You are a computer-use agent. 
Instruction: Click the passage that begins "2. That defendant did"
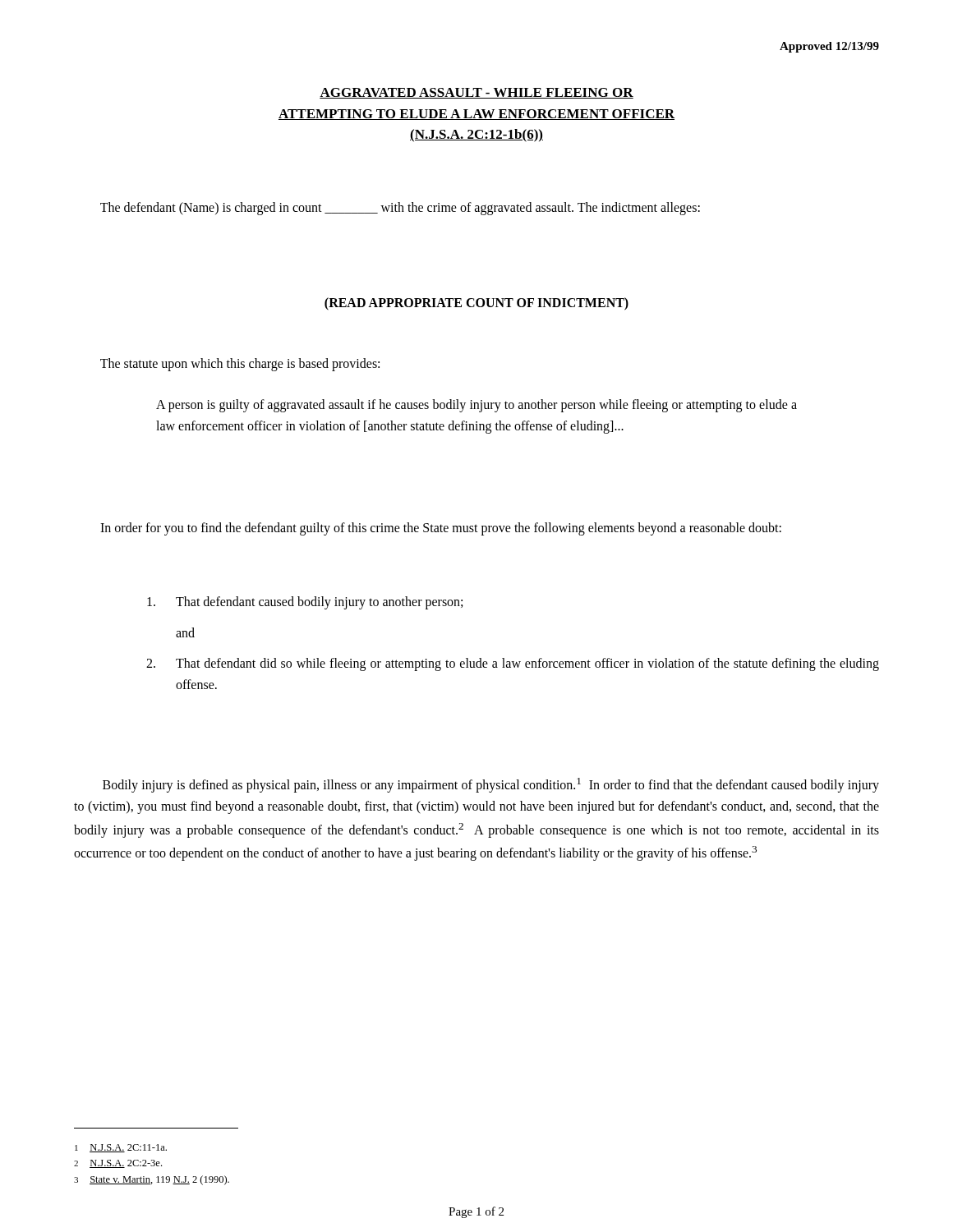(476, 674)
